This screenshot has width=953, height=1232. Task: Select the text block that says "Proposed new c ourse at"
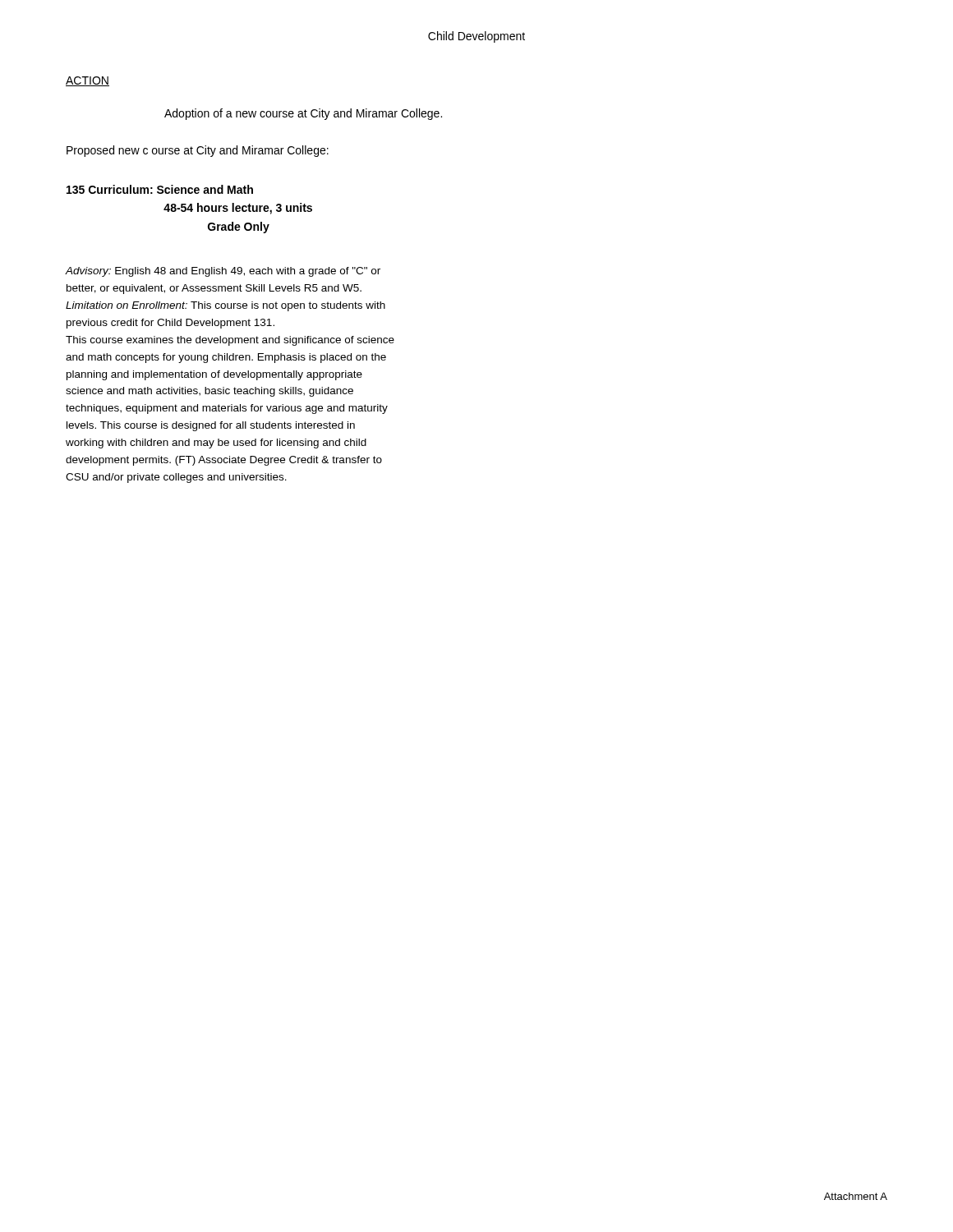(x=197, y=150)
